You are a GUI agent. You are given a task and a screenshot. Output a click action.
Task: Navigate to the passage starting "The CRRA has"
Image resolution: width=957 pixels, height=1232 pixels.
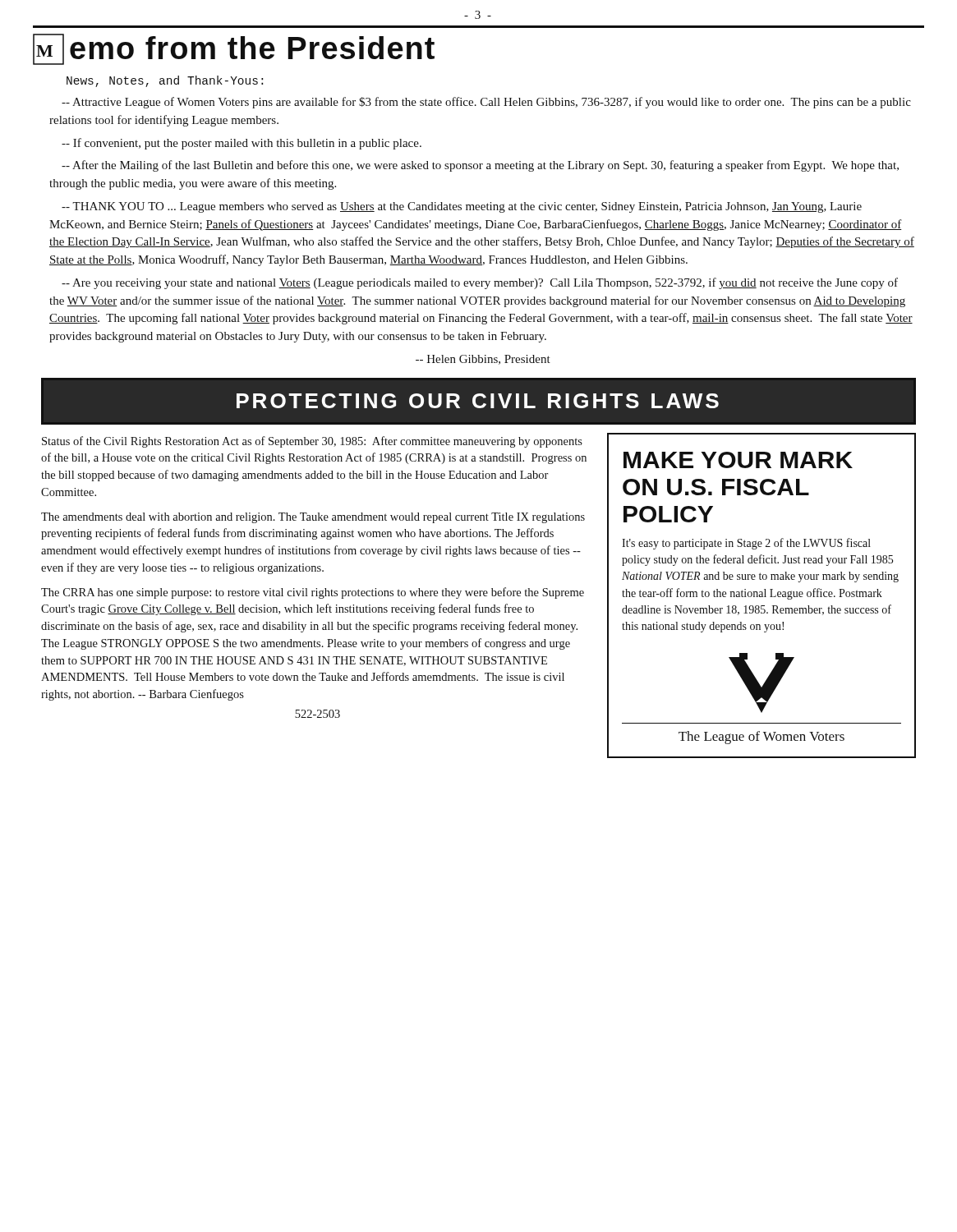317,654
